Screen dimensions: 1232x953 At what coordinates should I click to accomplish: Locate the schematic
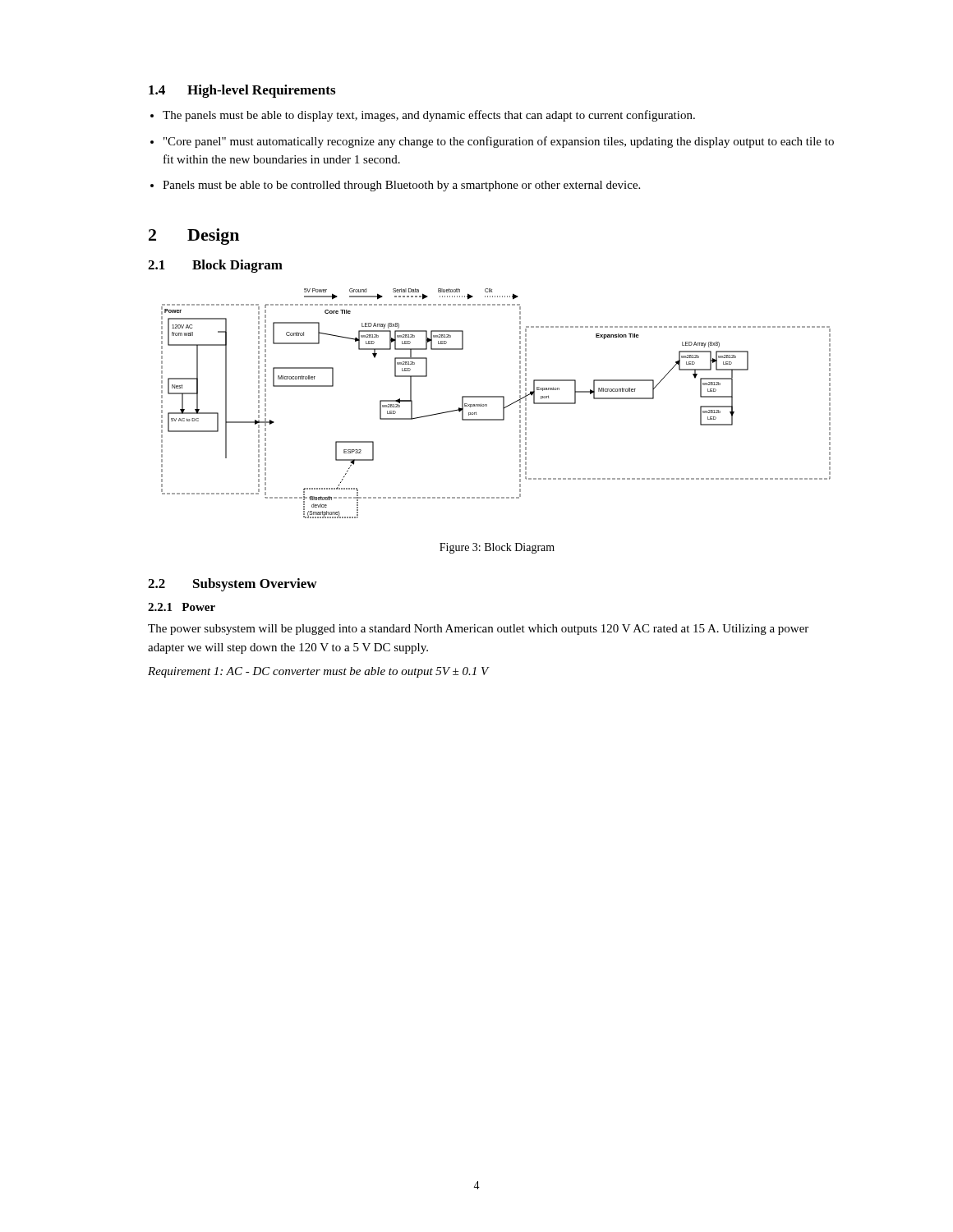coord(497,409)
